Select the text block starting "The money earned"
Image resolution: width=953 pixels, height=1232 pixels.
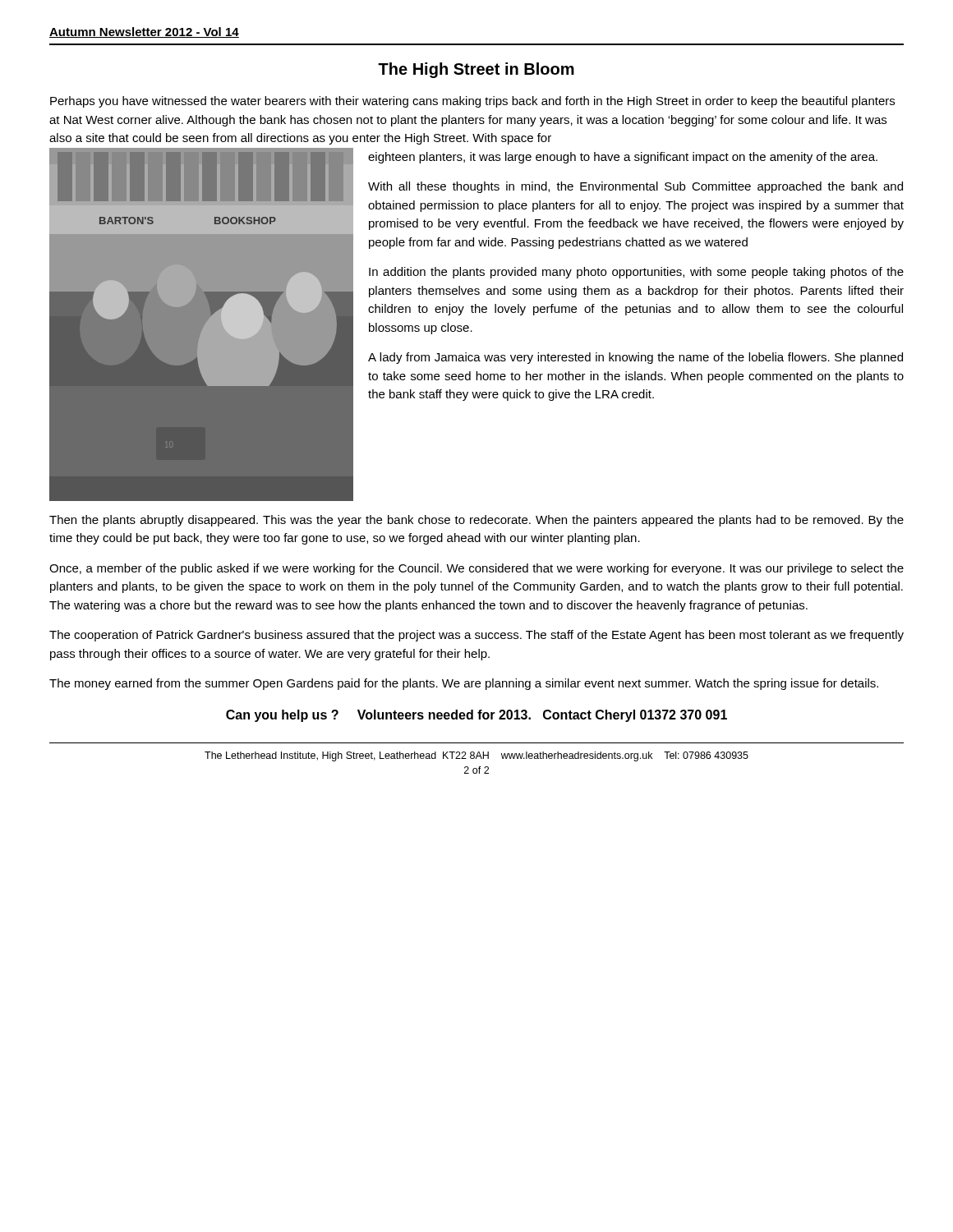(464, 683)
